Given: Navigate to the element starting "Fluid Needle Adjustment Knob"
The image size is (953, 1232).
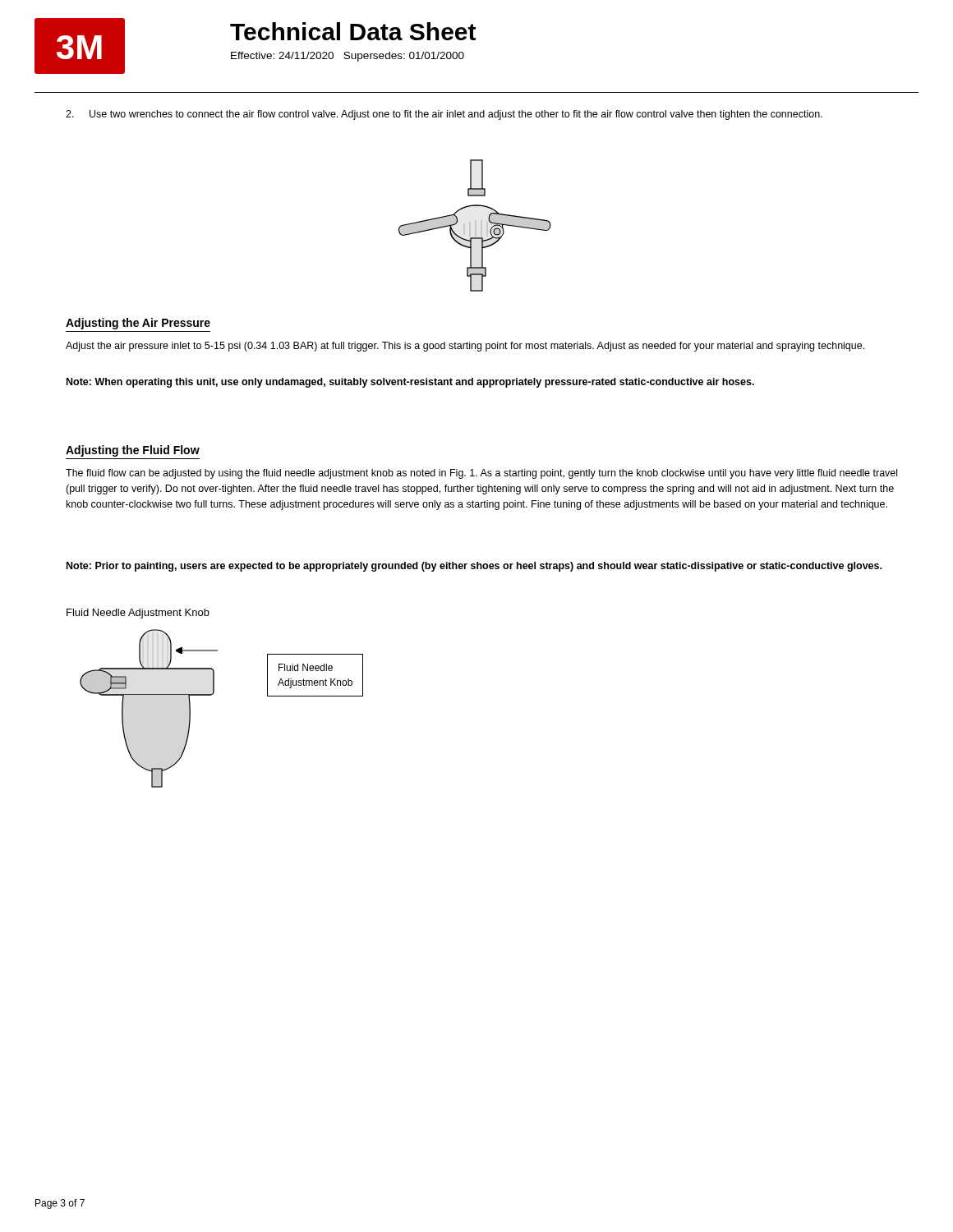Looking at the screenshot, I should pyautogui.click(x=138, y=612).
